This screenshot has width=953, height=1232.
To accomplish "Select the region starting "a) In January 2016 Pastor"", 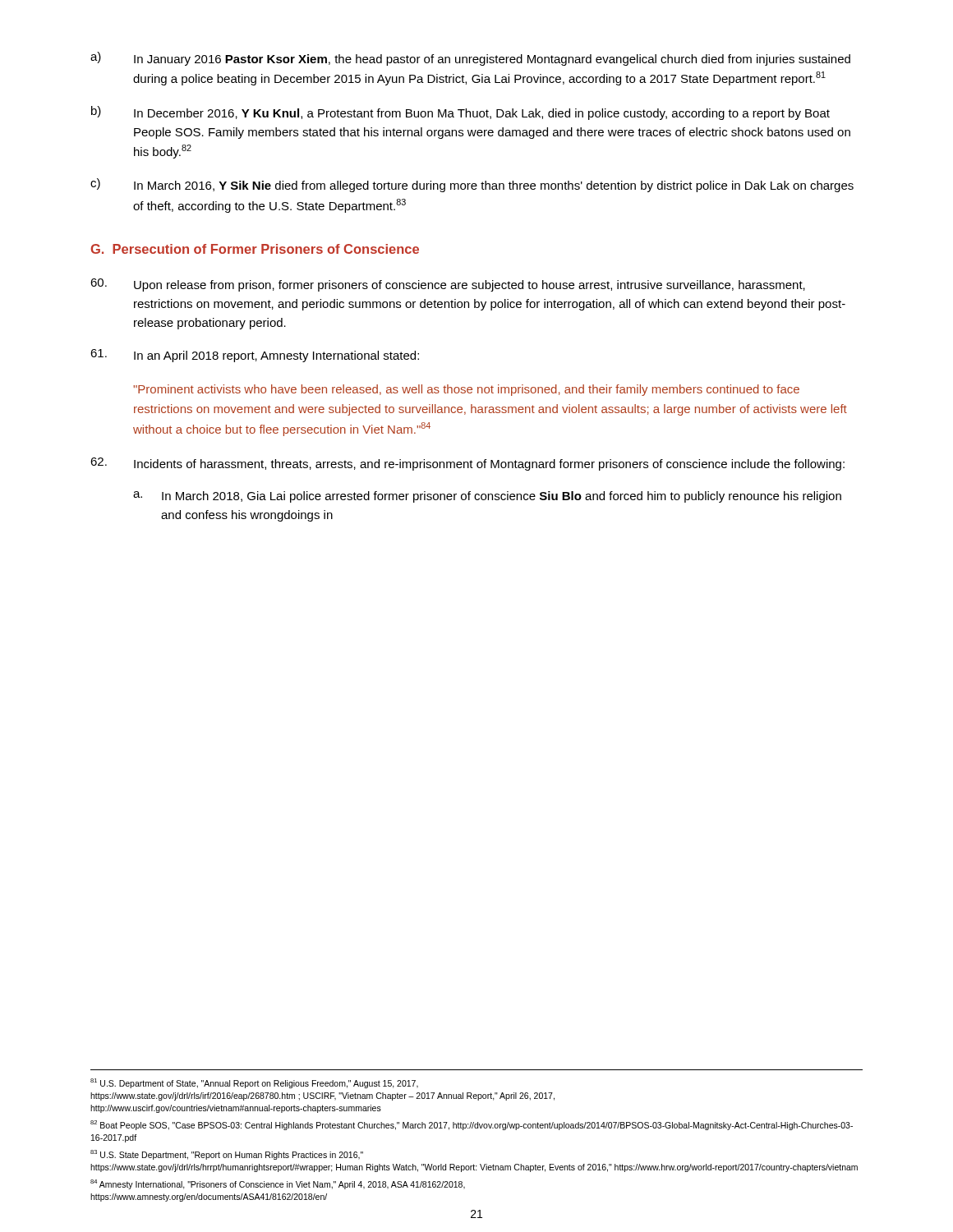I will tap(476, 69).
